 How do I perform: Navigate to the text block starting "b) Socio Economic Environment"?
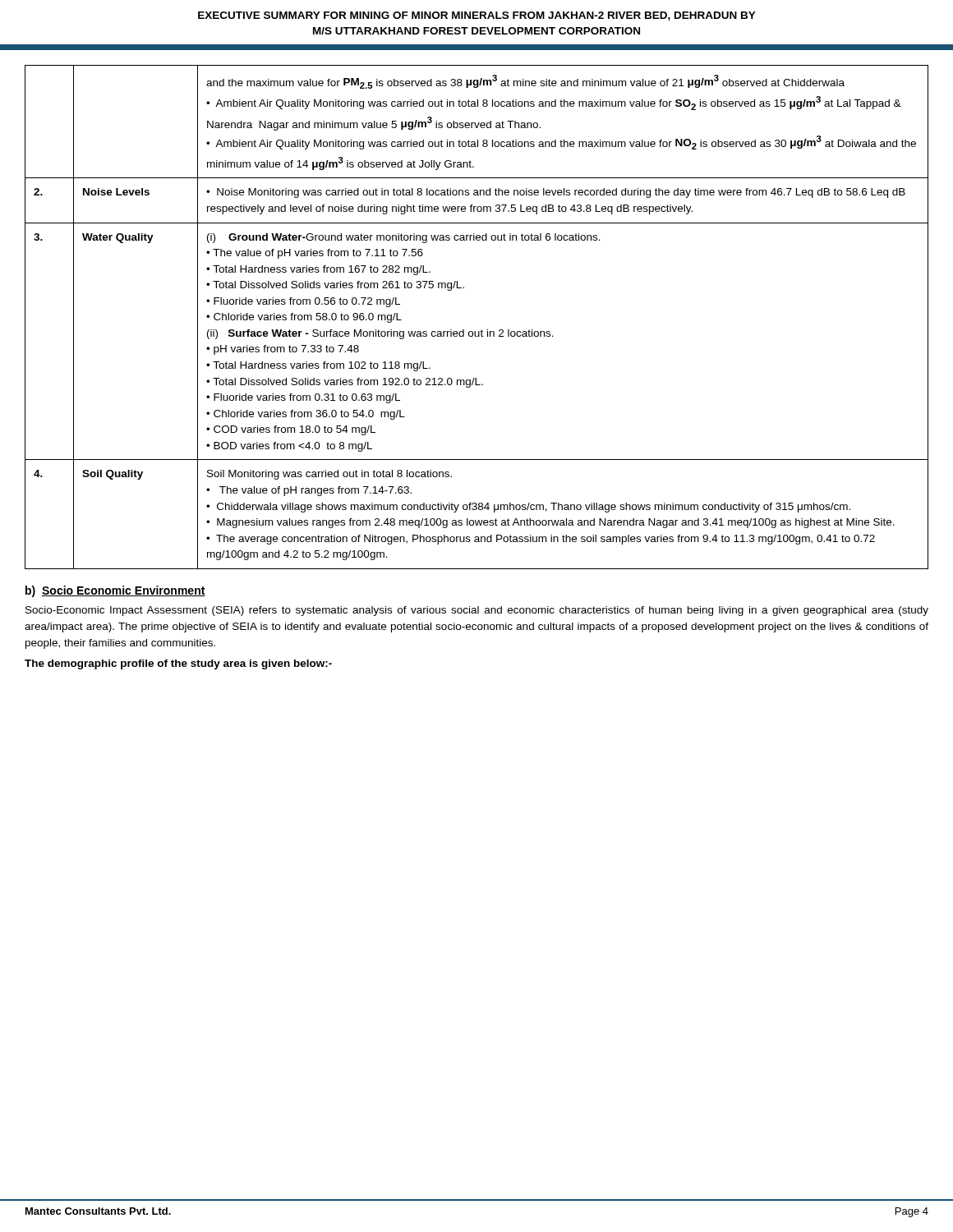coord(115,590)
